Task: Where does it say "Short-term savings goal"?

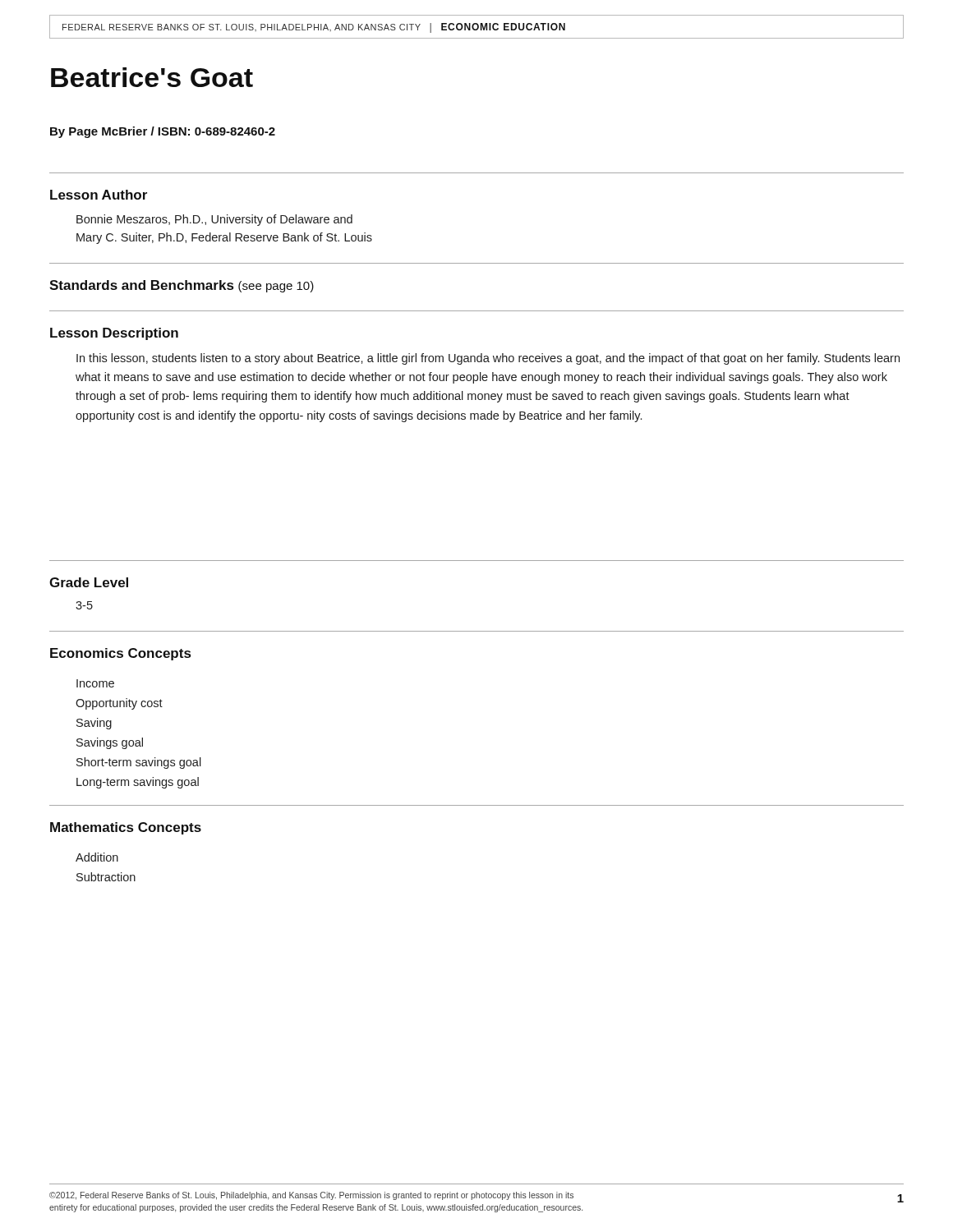Action: pyautogui.click(x=138, y=762)
